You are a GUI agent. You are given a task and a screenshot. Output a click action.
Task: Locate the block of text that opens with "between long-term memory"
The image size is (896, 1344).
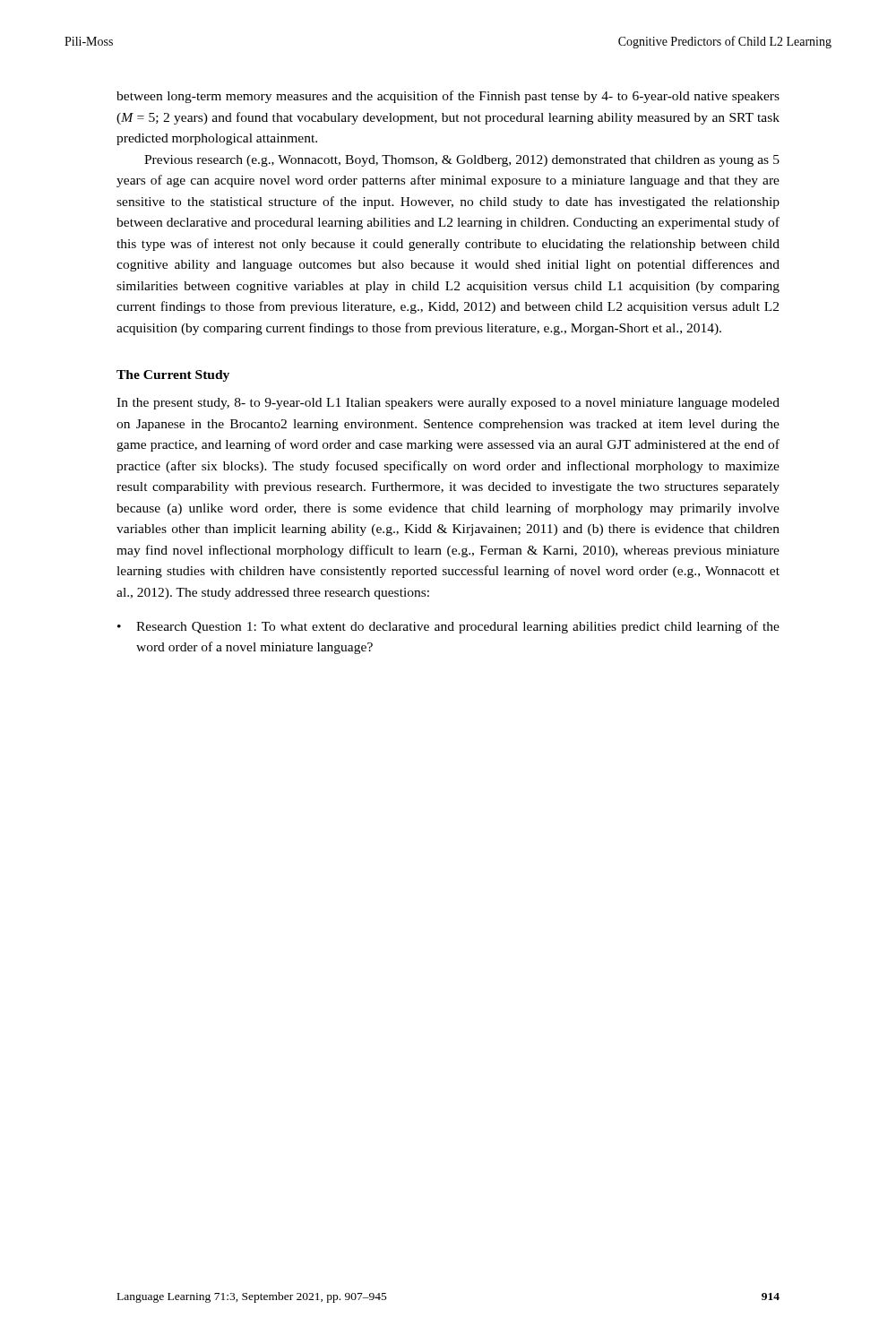pyautogui.click(x=448, y=212)
